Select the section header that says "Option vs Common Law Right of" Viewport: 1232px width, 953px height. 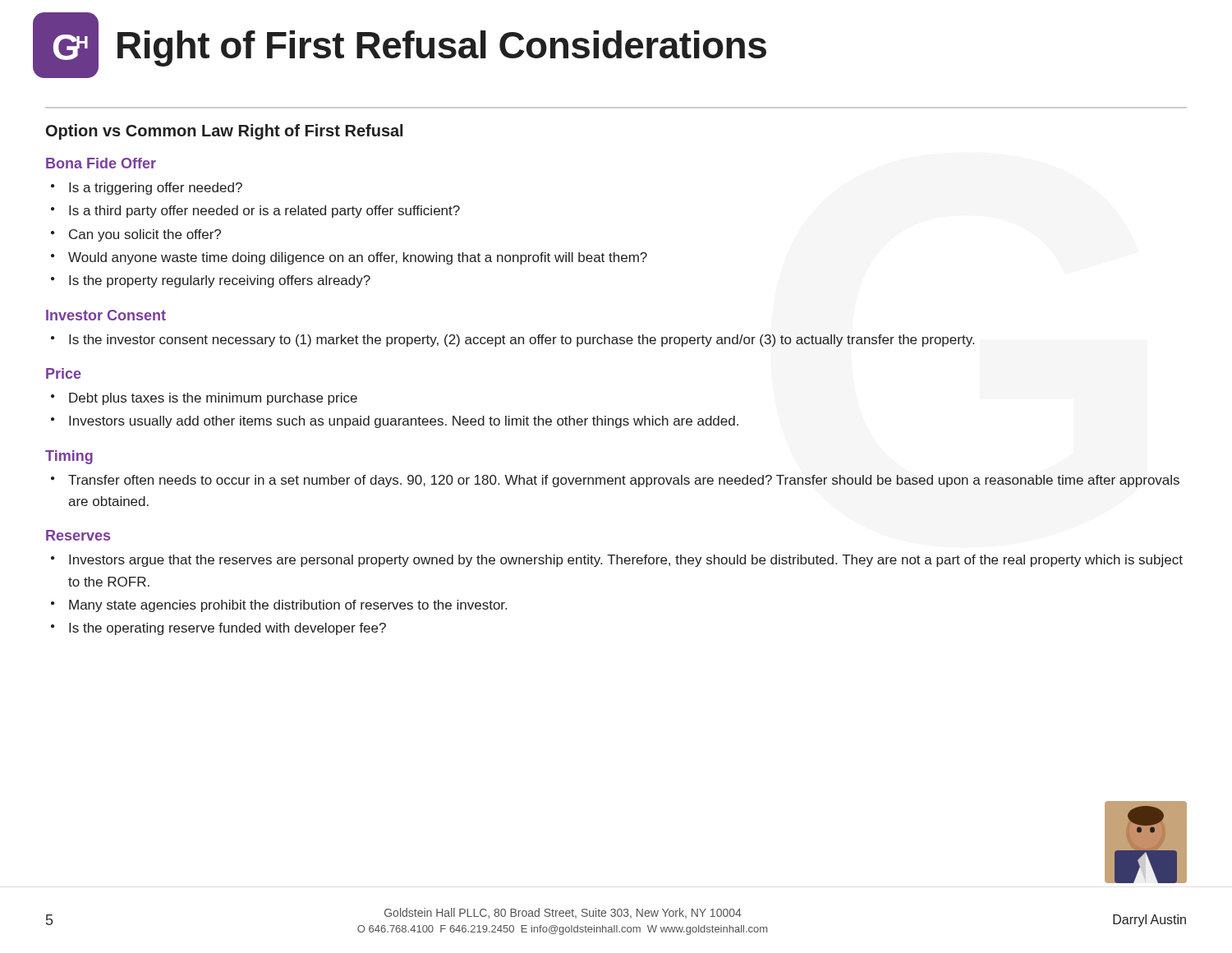pos(224,132)
